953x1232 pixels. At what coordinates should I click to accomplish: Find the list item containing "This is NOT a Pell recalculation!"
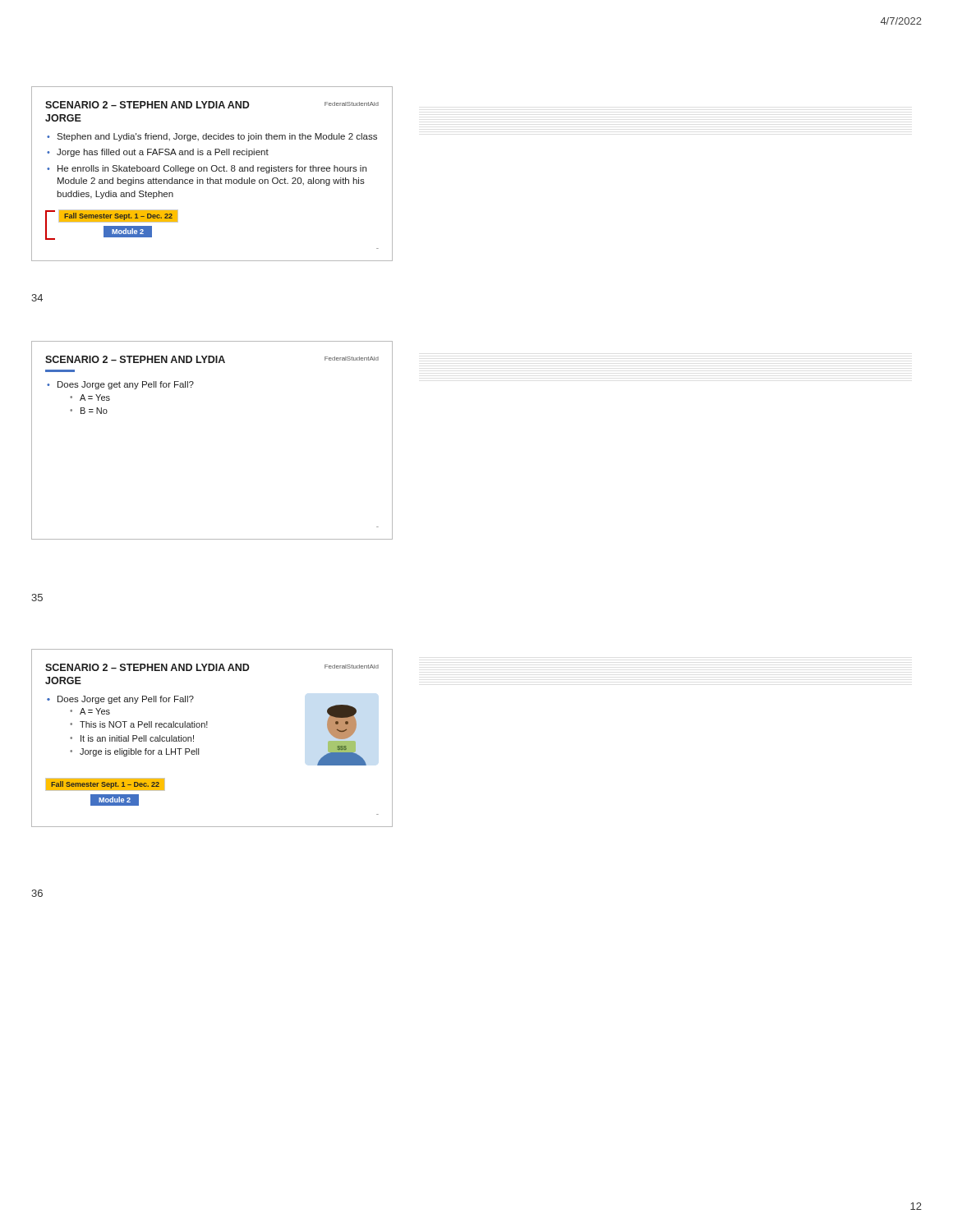pyautogui.click(x=144, y=725)
